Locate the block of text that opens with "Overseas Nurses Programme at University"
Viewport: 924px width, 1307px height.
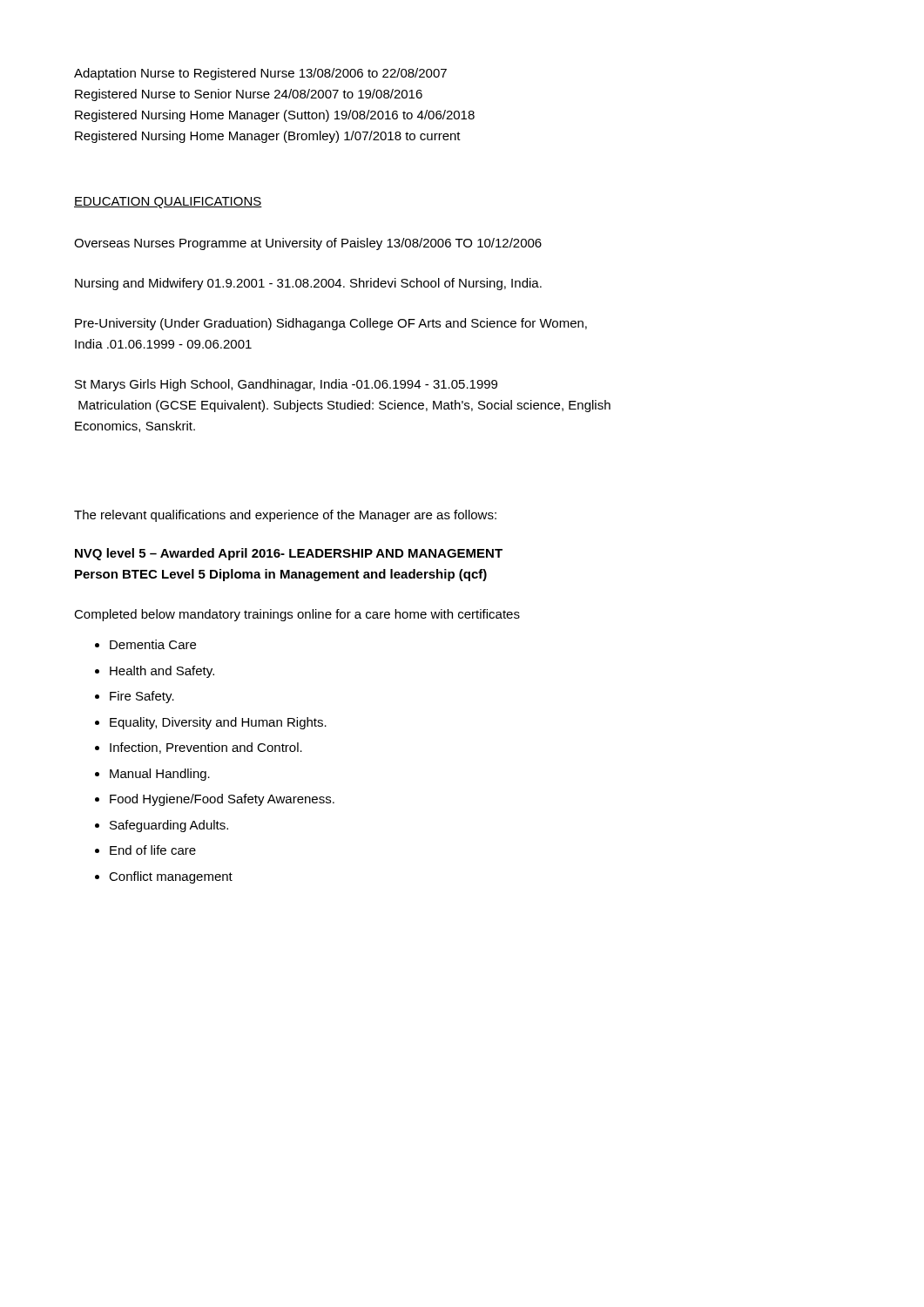pyautogui.click(x=308, y=243)
